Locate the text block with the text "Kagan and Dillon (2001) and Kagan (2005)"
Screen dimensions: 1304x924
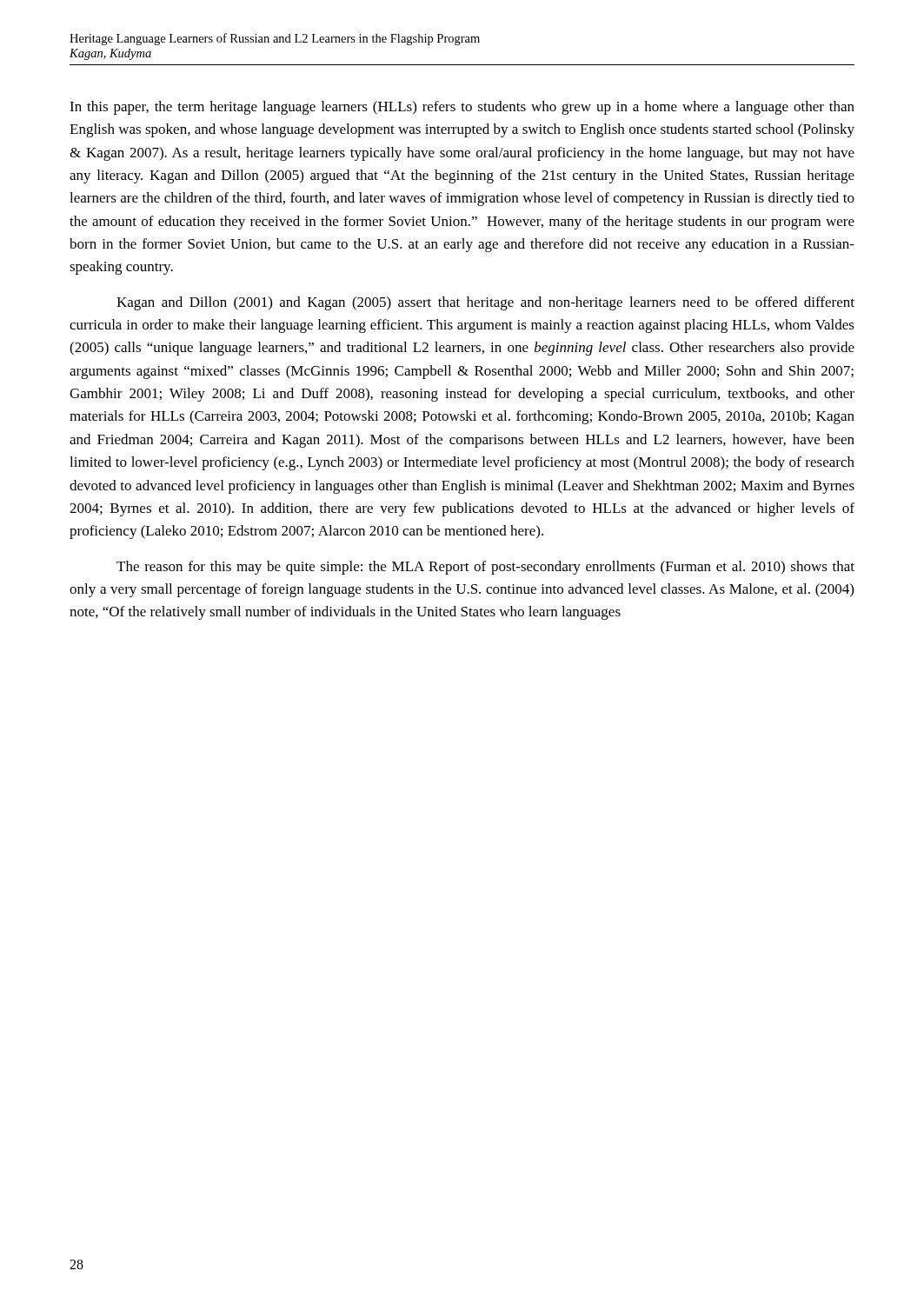(462, 417)
